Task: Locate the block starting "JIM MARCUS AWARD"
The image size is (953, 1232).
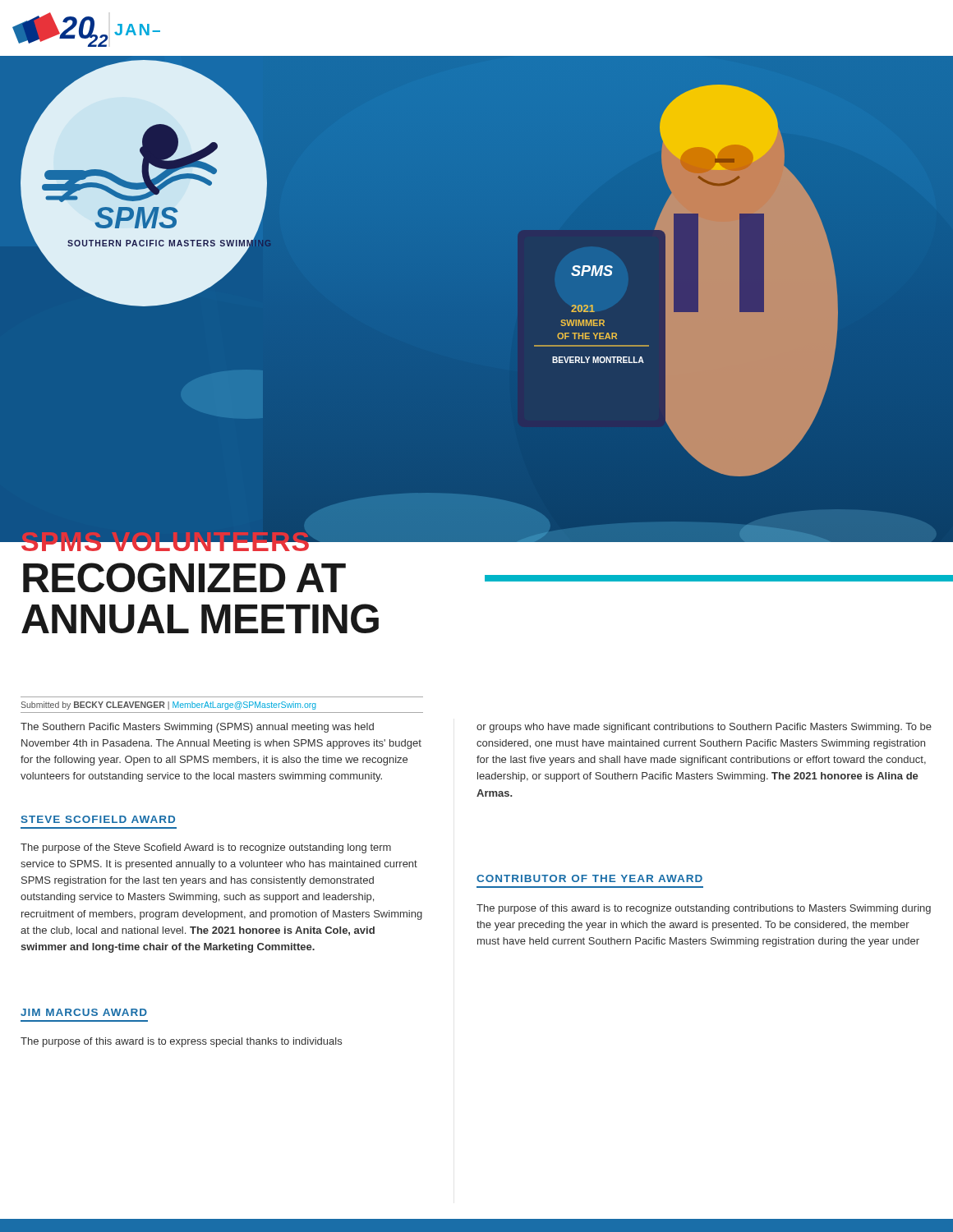Action: [x=84, y=1012]
